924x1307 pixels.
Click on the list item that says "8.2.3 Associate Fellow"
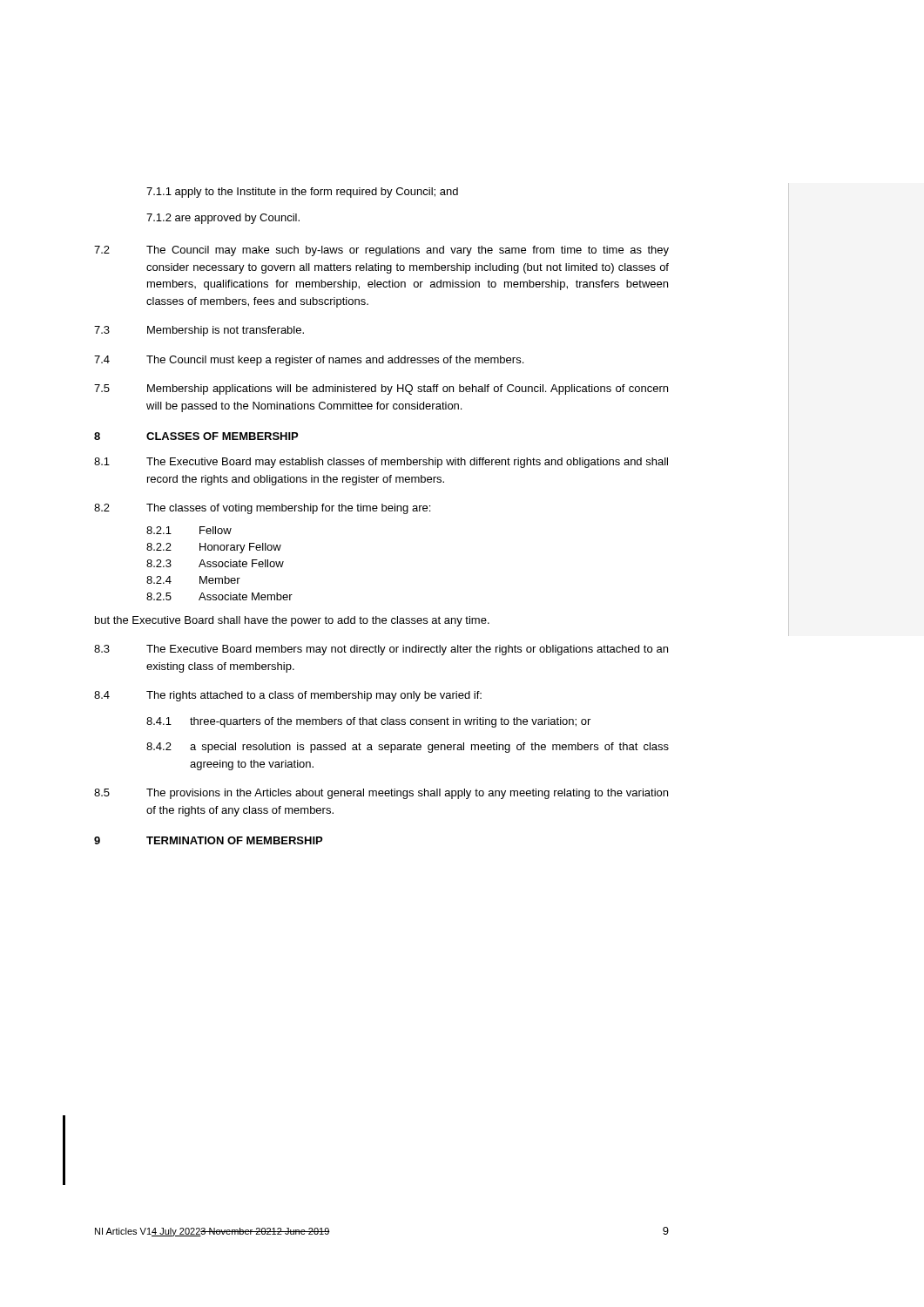[215, 563]
